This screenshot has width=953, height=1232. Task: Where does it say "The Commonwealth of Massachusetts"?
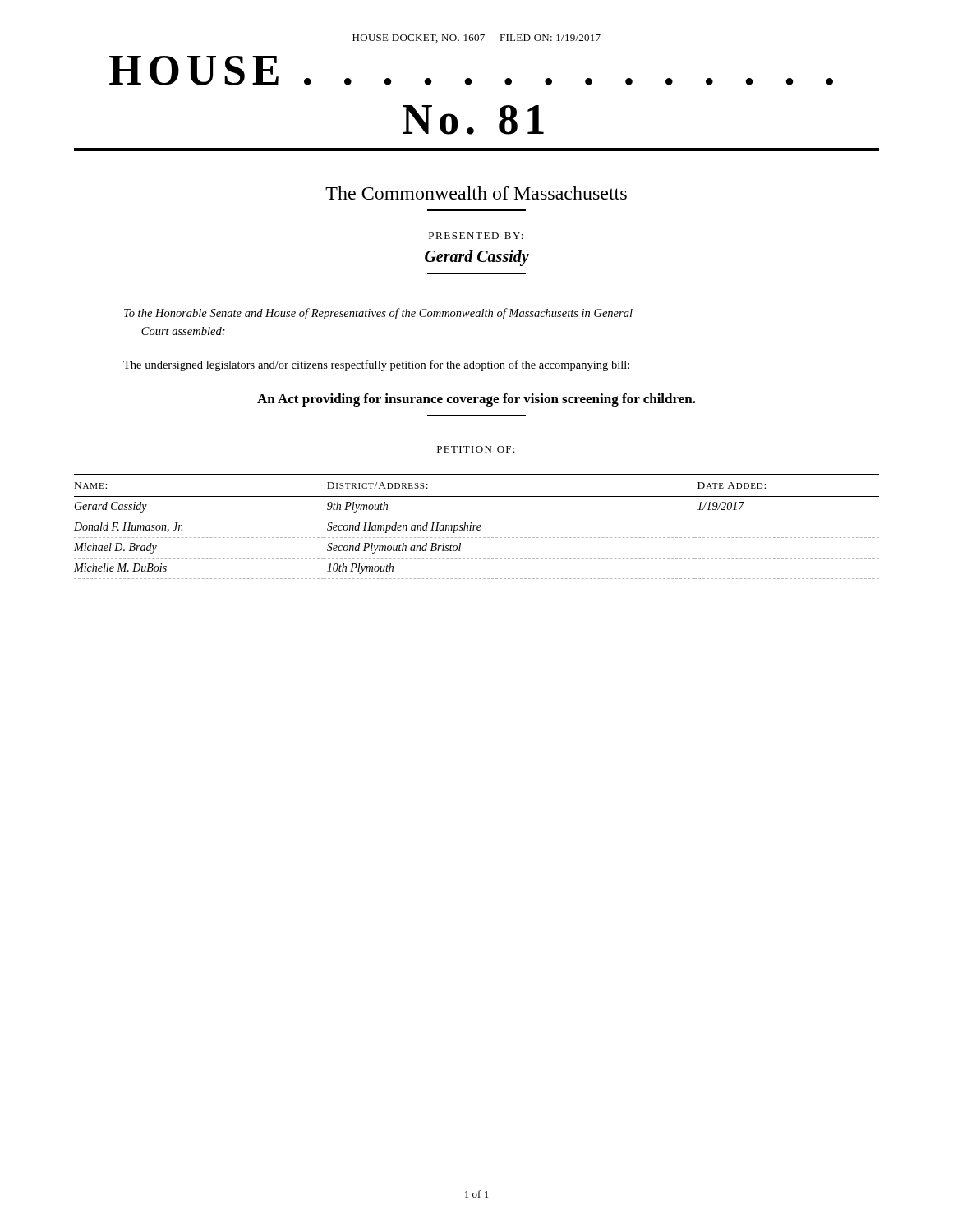[x=476, y=193]
